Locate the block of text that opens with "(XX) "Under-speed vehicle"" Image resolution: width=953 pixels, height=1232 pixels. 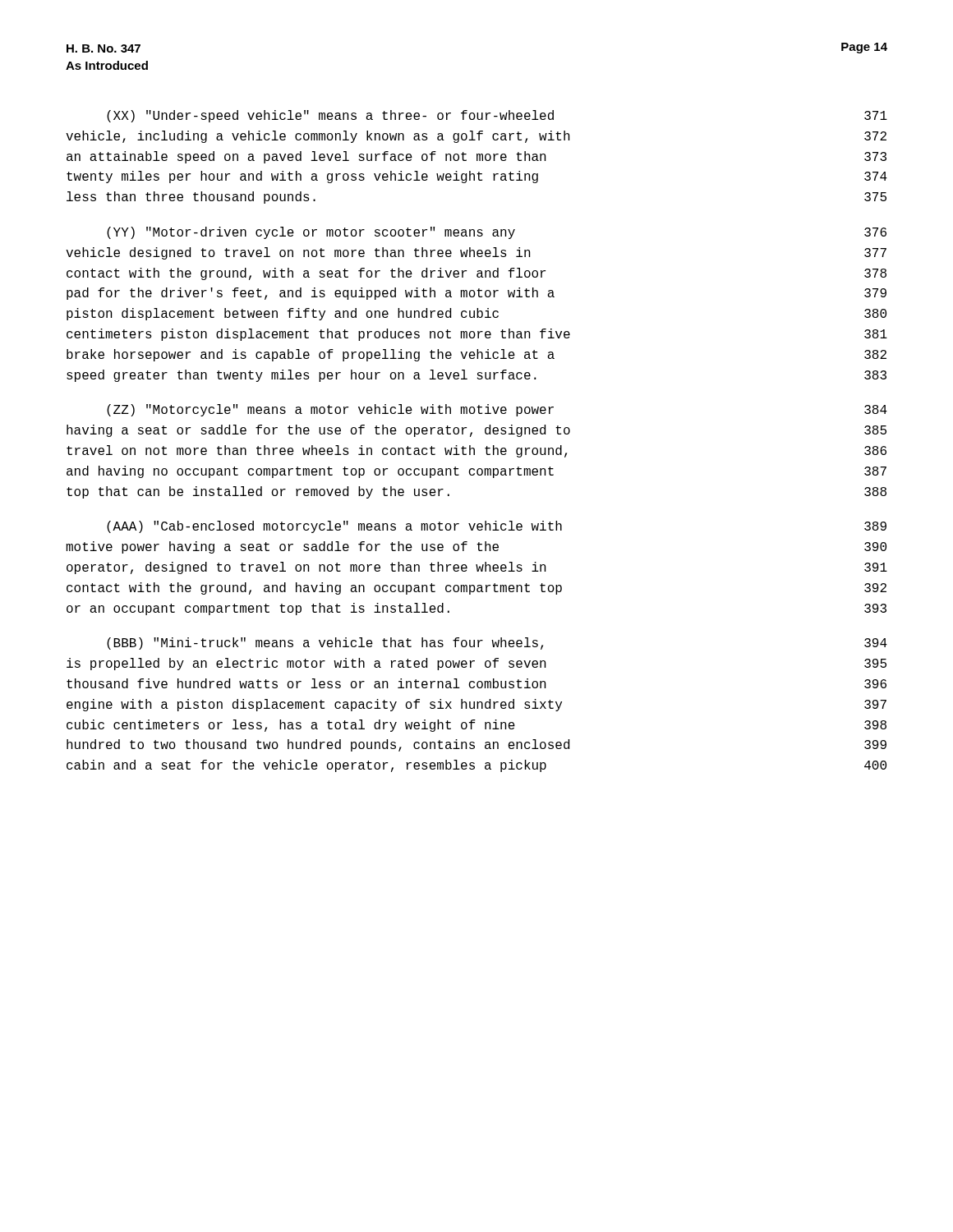(x=476, y=158)
